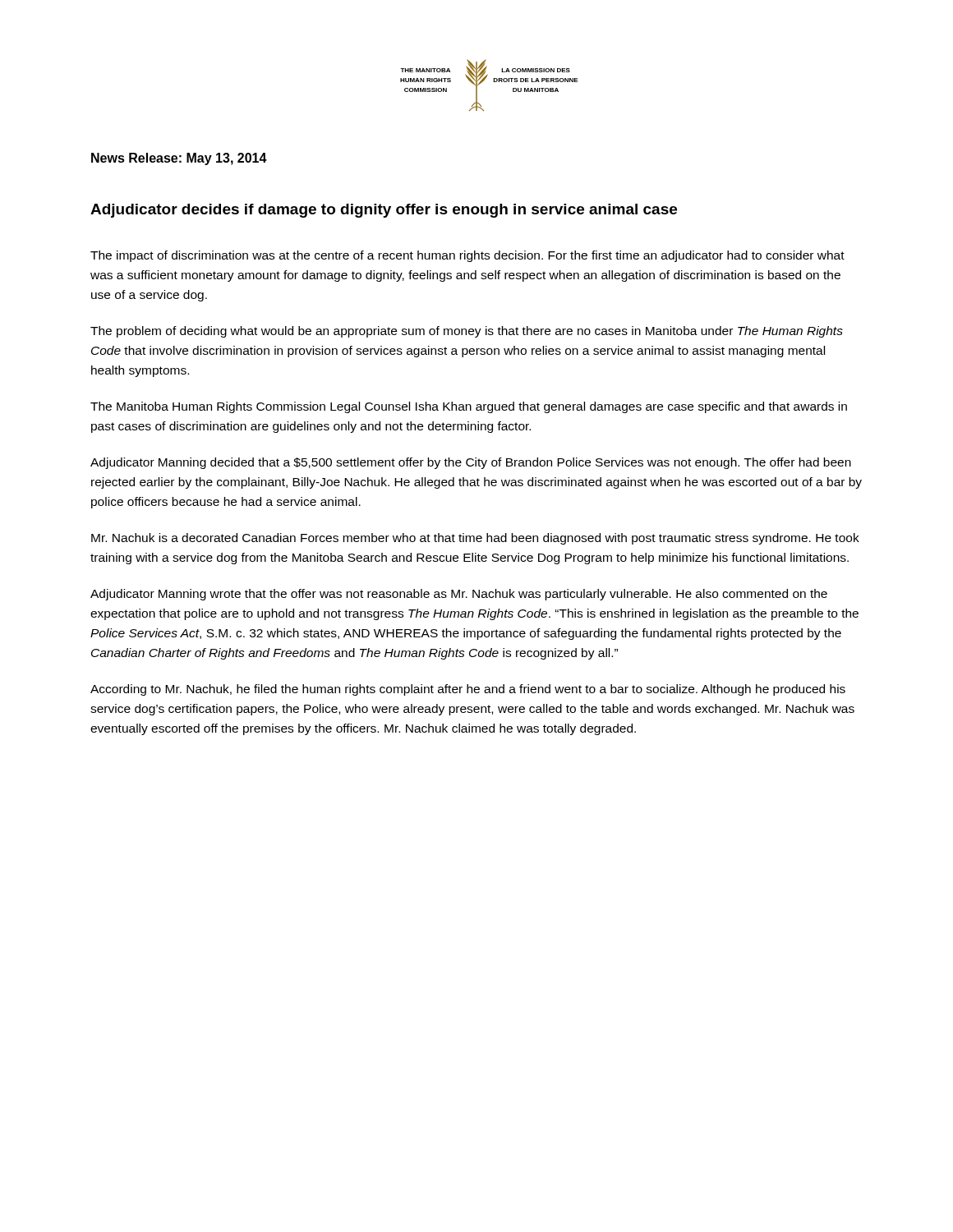Click on the passage starting "The Manitoba Human Rights Commission Legal"

point(469,416)
